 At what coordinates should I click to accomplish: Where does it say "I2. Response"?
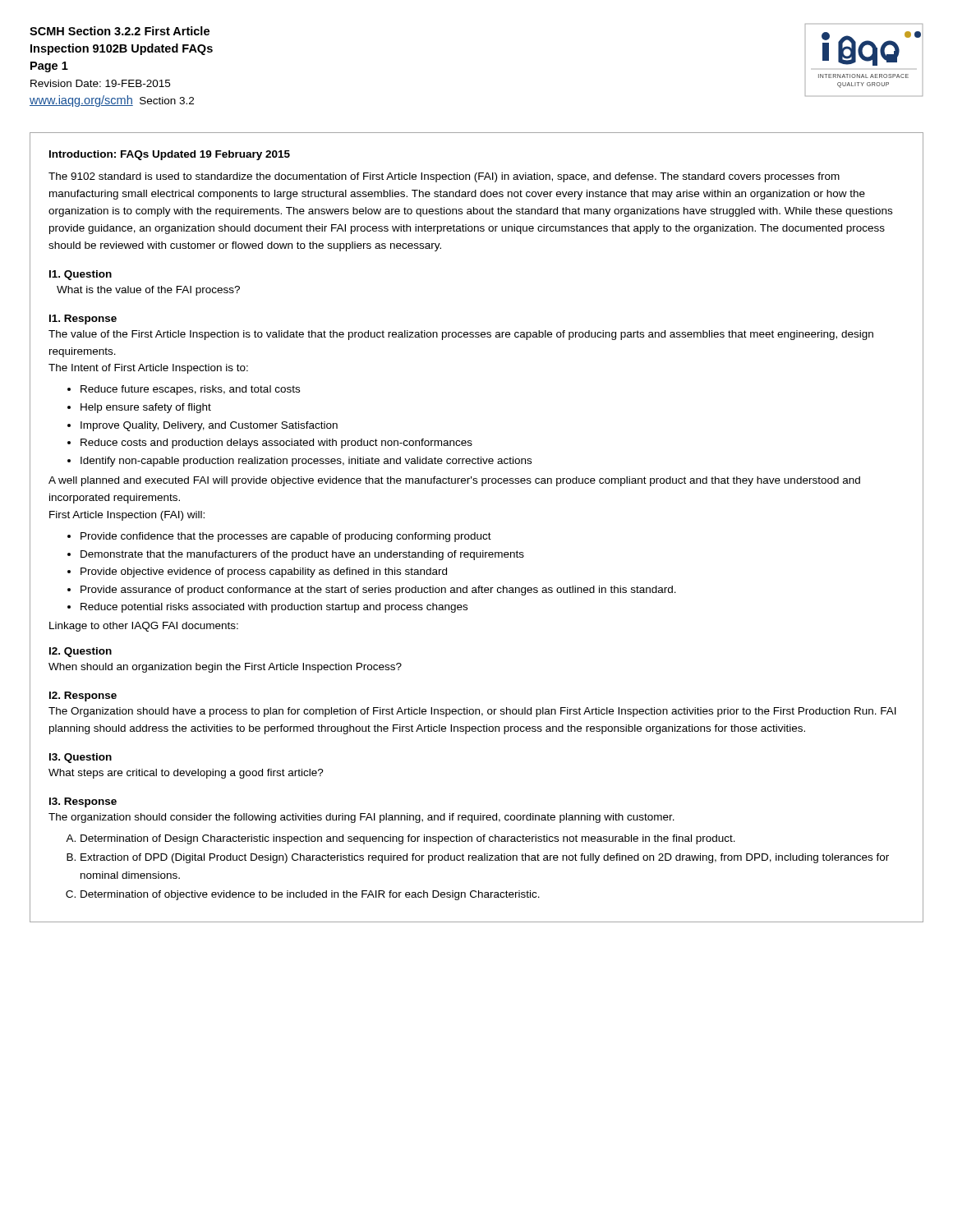83,695
